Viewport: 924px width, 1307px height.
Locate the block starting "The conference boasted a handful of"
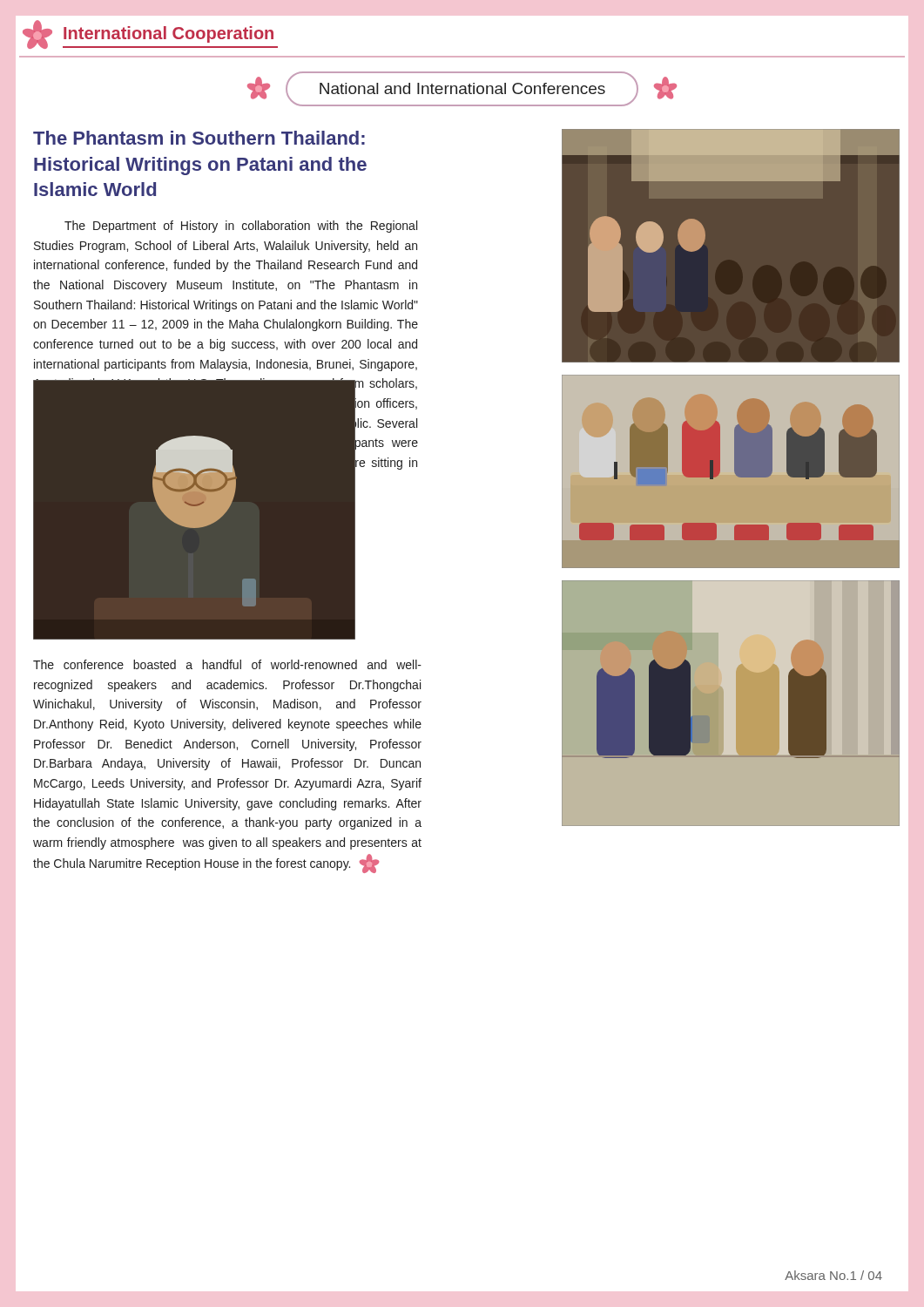pos(227,767)
